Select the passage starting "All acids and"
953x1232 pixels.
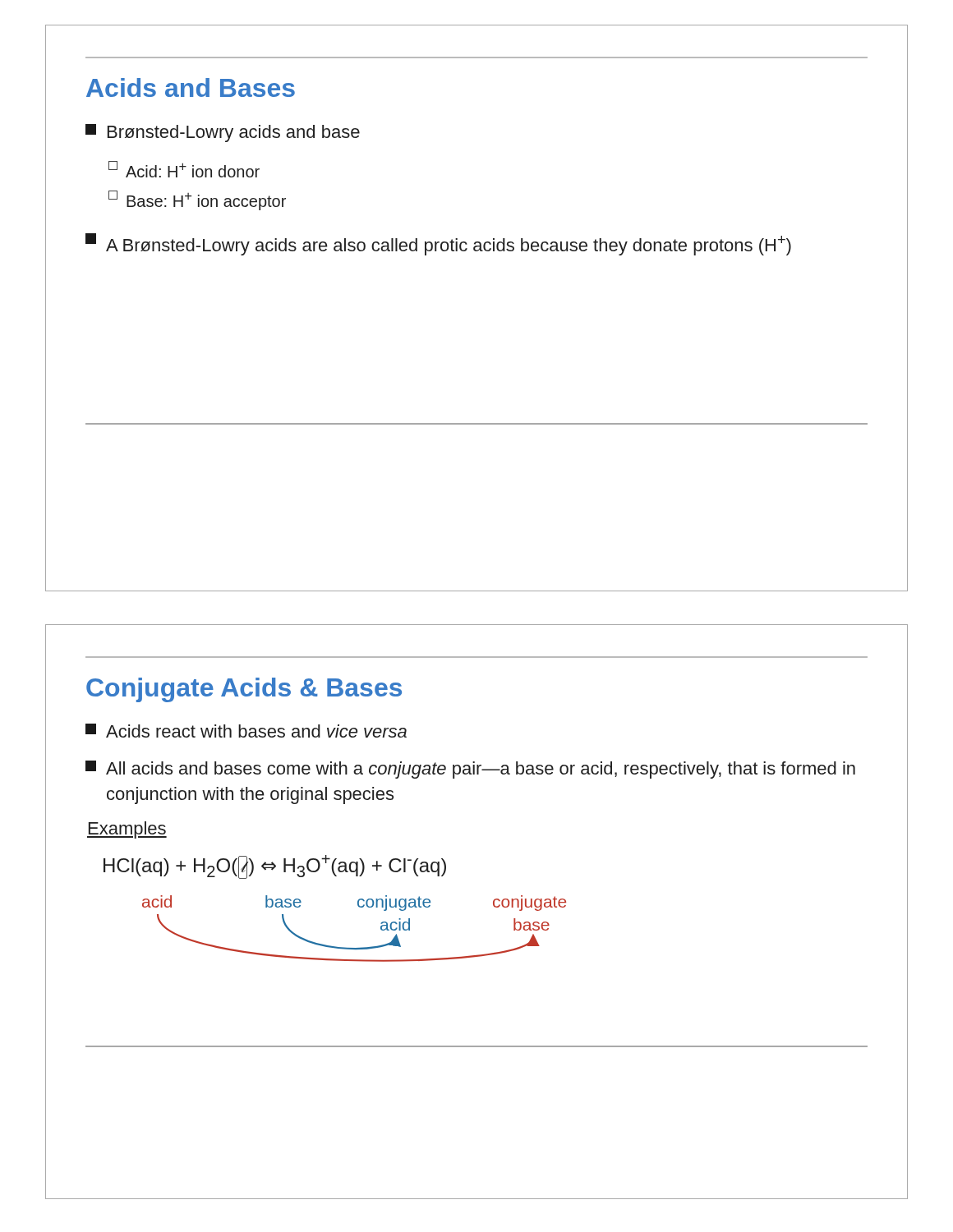476,782
